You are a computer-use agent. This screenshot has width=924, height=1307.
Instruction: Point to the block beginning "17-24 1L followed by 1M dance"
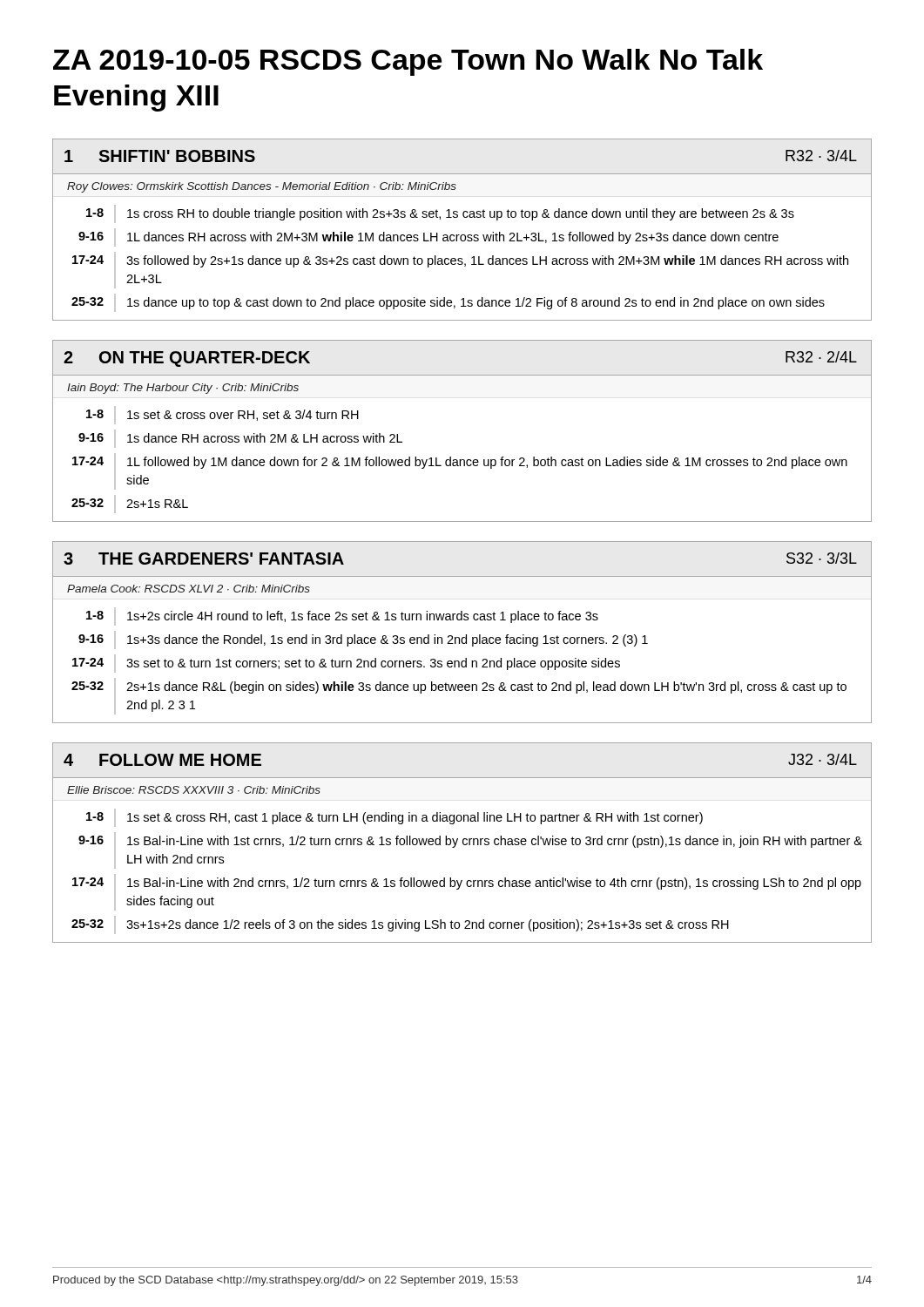(x=458, y=471)
